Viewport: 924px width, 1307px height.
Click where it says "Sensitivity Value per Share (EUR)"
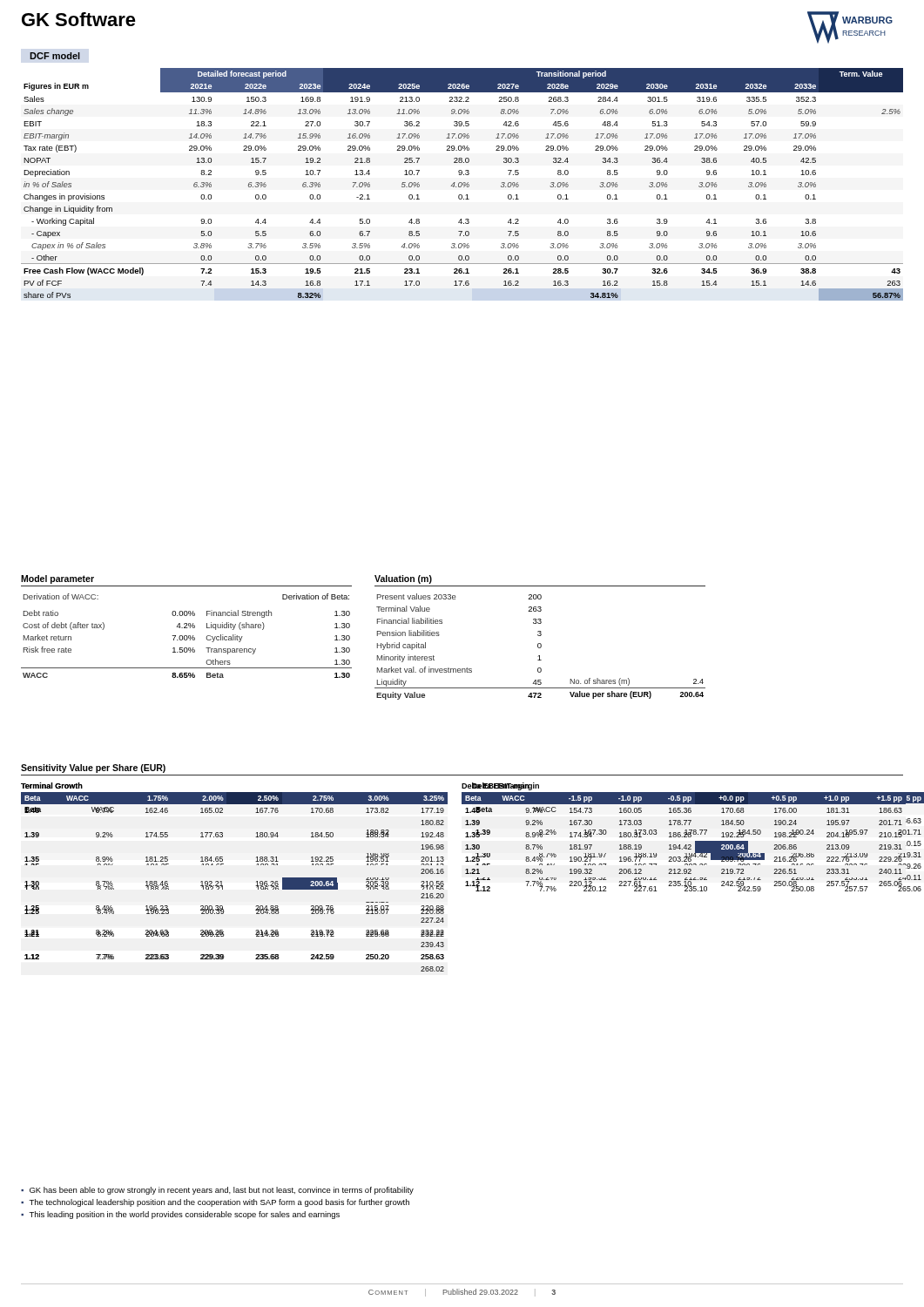pos(93,768)
